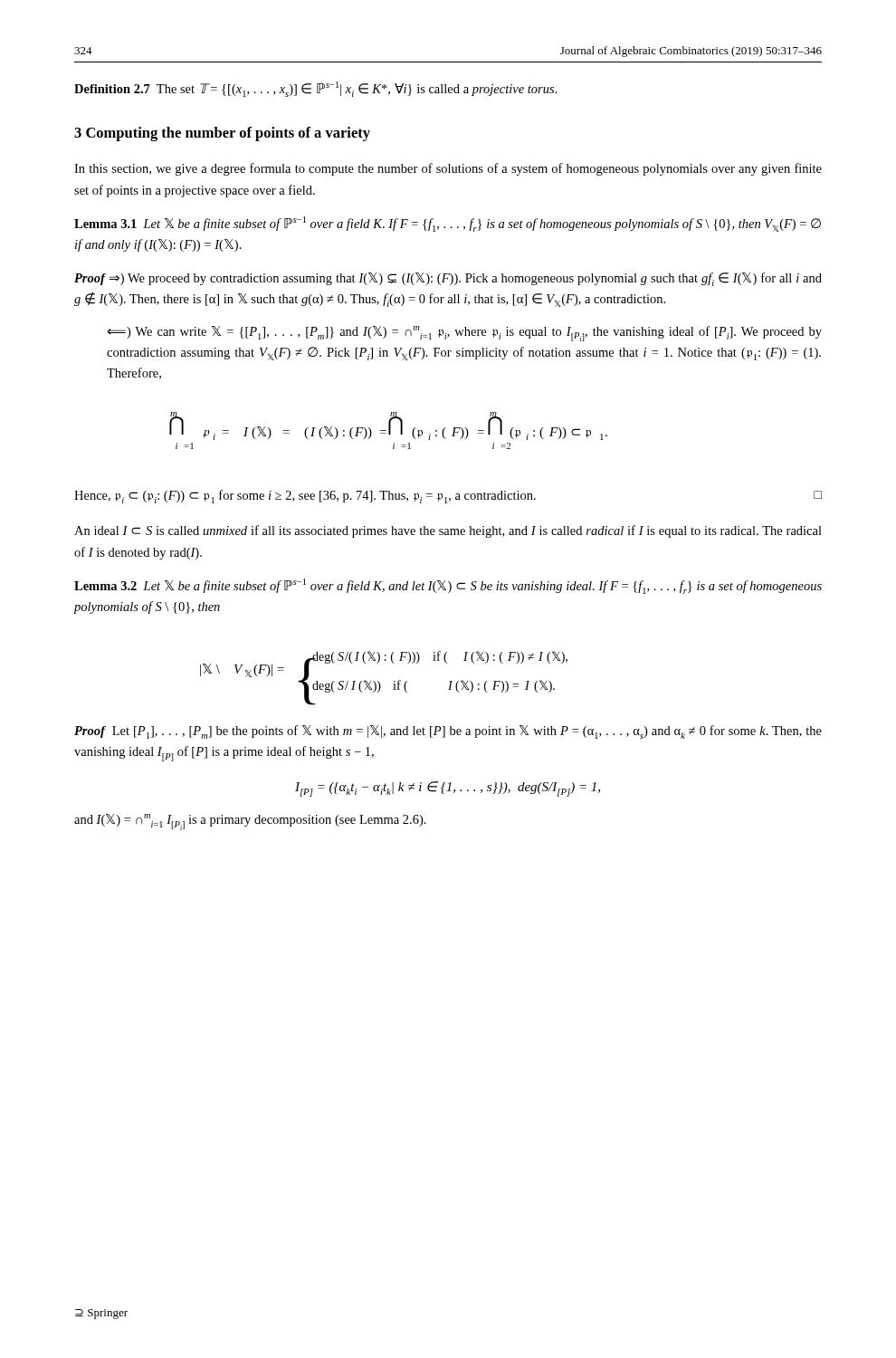896x1358 pixels.
Task: Click the passage that begins "An ideal I ⊂"
Action: (448, 541)
